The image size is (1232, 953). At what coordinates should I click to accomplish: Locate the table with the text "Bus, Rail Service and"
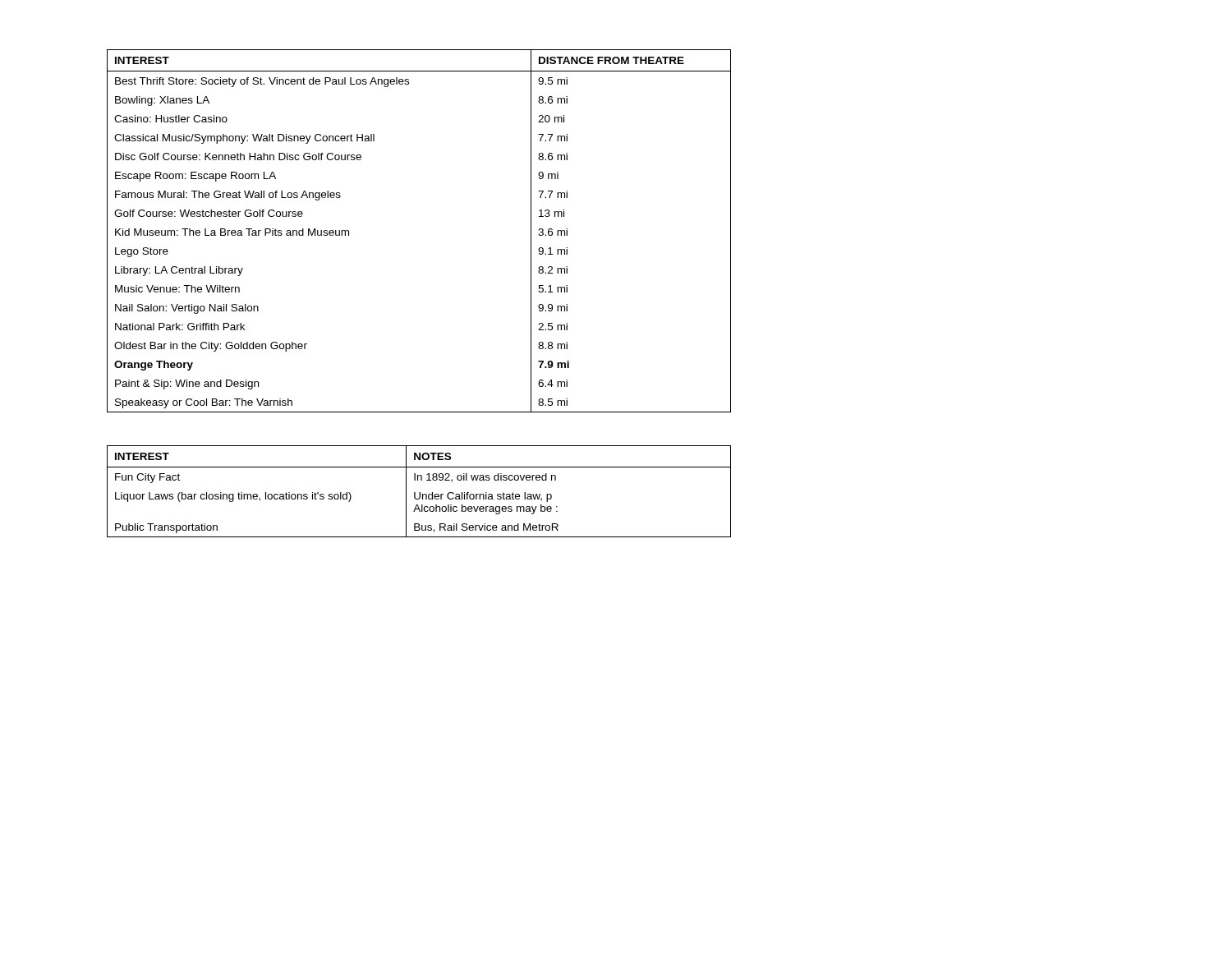[419, 491]
